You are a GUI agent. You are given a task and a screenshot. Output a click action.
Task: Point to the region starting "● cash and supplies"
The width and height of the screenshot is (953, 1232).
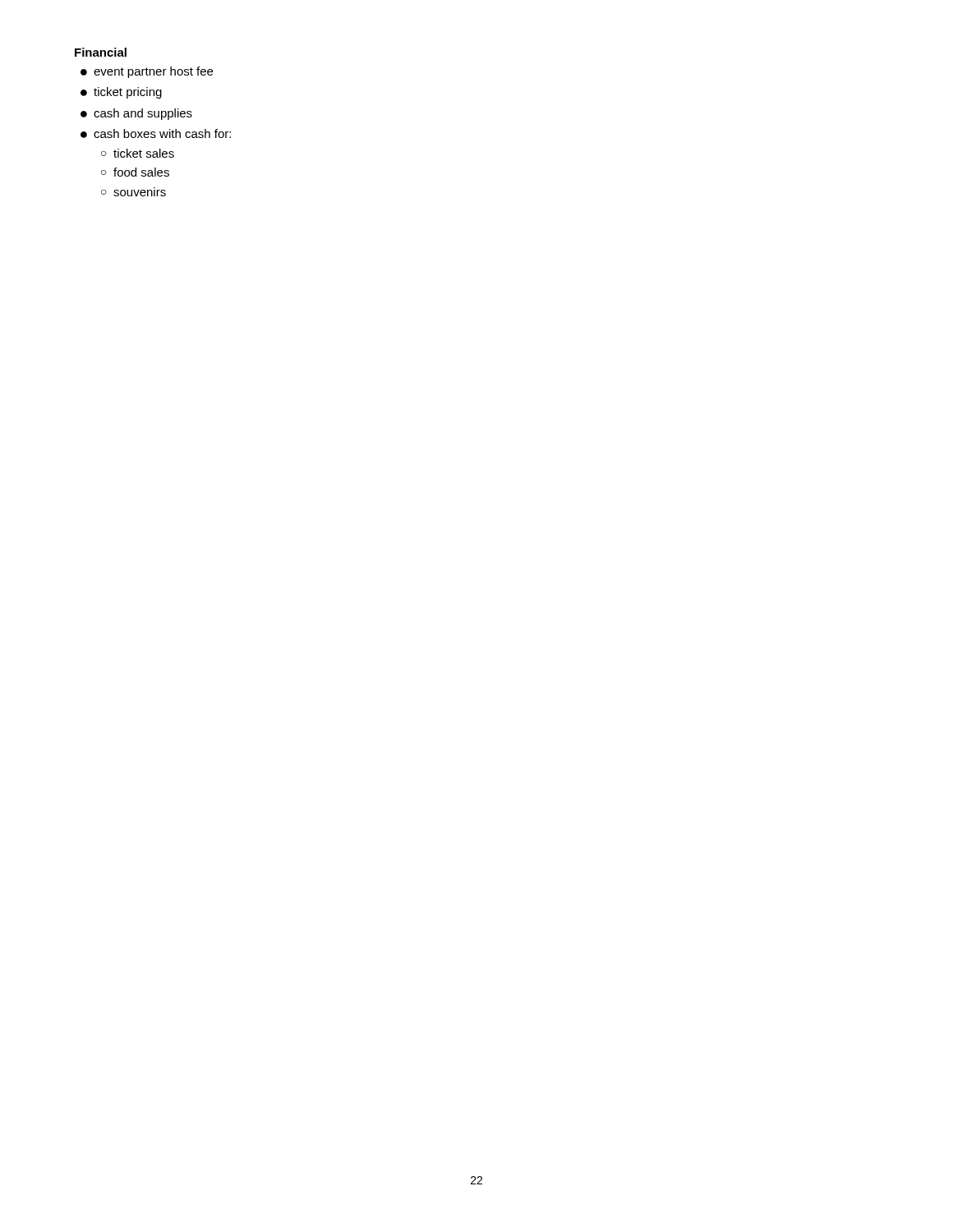pos(133,114)
